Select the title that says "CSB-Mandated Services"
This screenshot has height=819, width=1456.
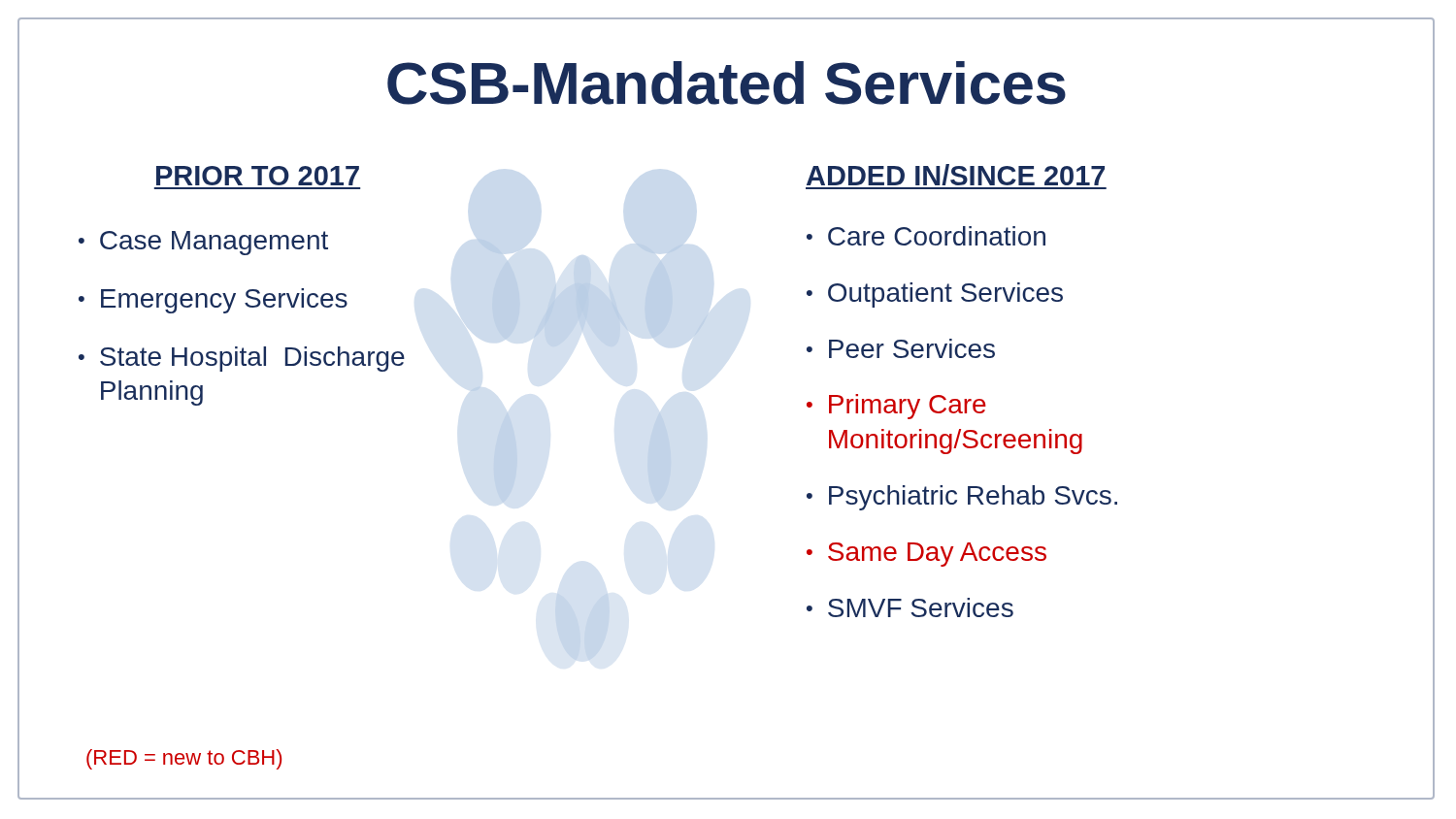click(x=726, y=83)
